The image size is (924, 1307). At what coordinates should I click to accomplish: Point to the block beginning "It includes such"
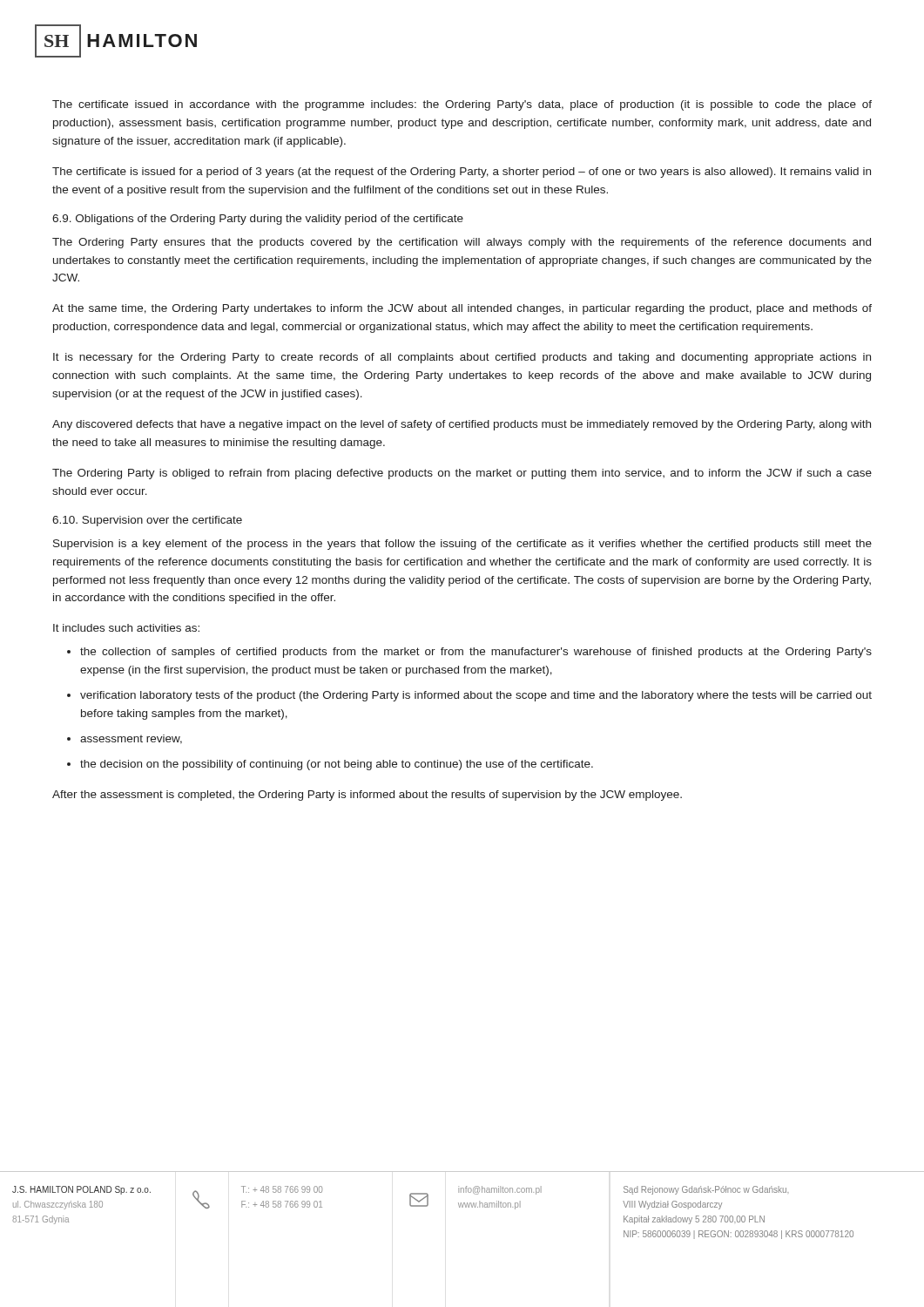point(126,628)
